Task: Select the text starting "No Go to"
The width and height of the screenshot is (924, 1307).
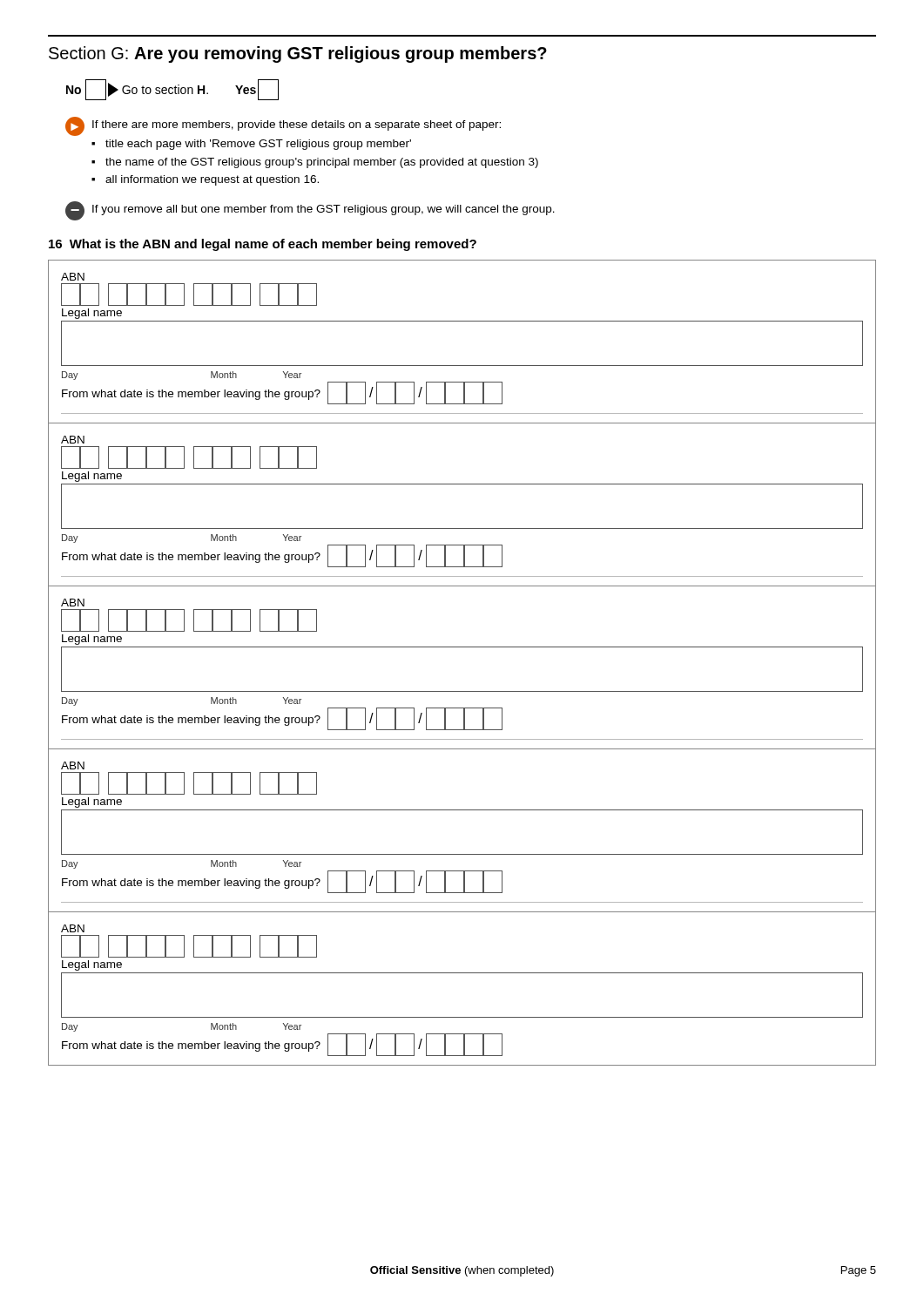Action: (172, 90)
